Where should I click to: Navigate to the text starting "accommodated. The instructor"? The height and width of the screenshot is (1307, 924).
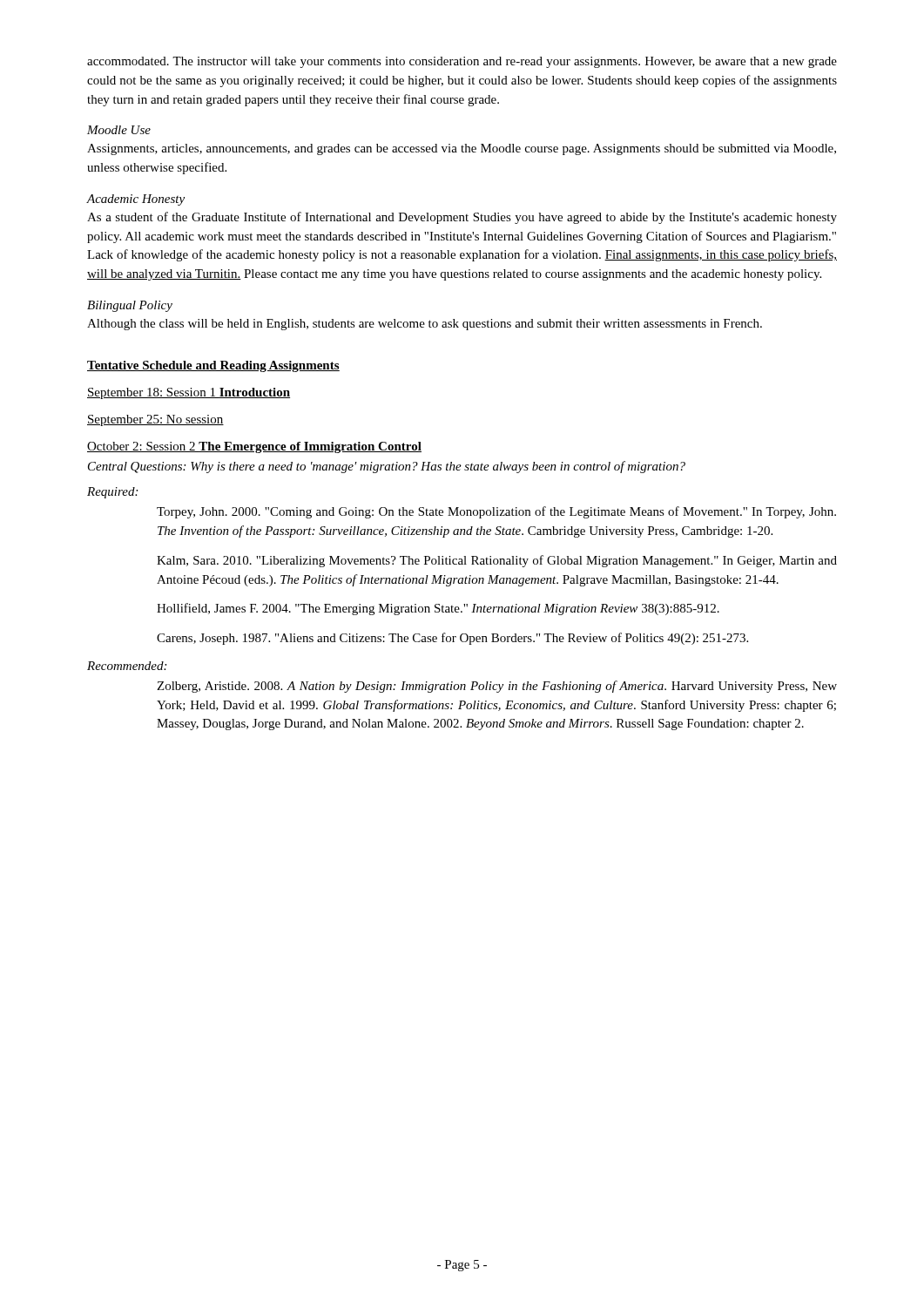tap(462, 80)
